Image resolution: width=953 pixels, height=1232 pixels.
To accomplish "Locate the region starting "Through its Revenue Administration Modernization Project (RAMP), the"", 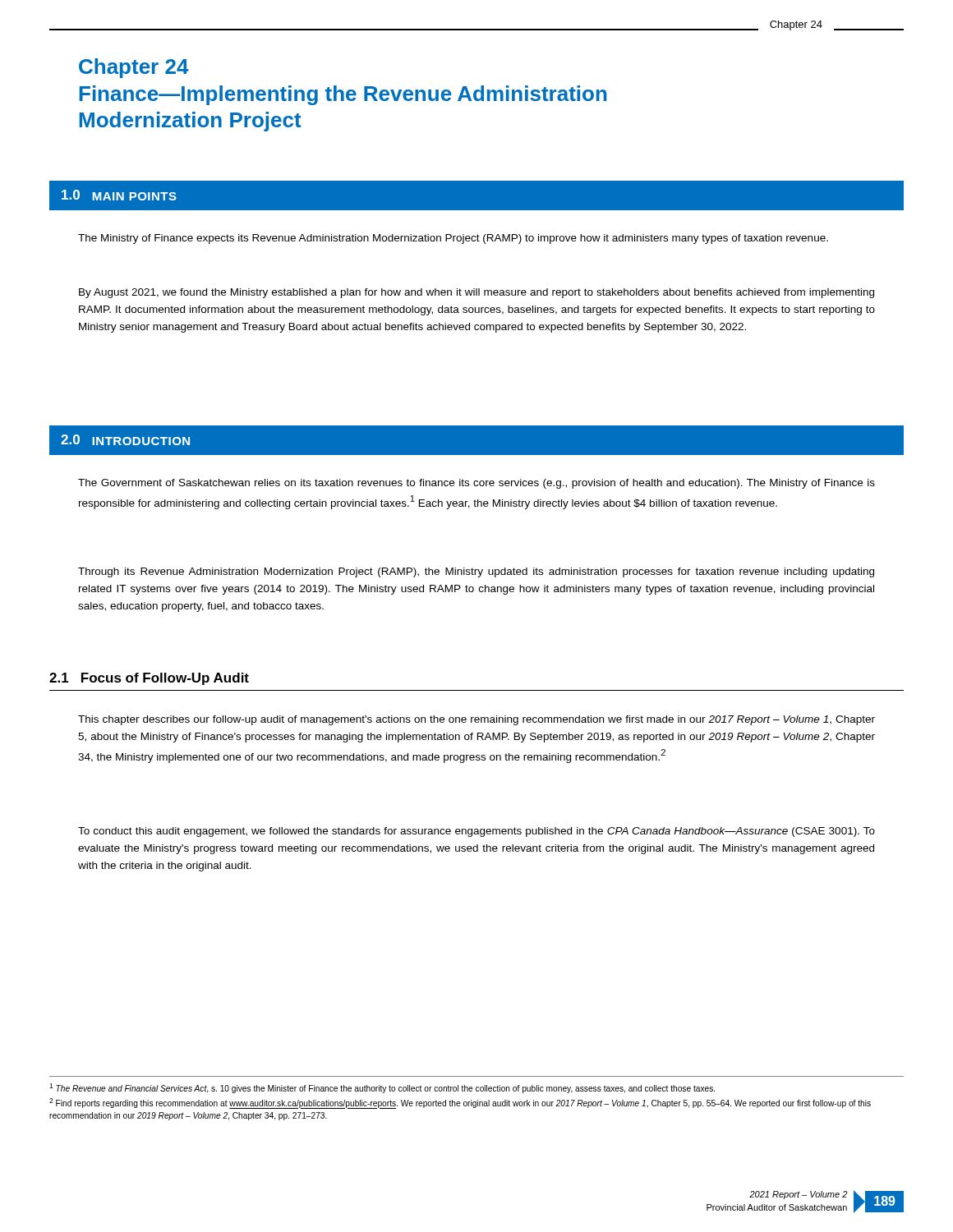I will [x=476, y=588].
